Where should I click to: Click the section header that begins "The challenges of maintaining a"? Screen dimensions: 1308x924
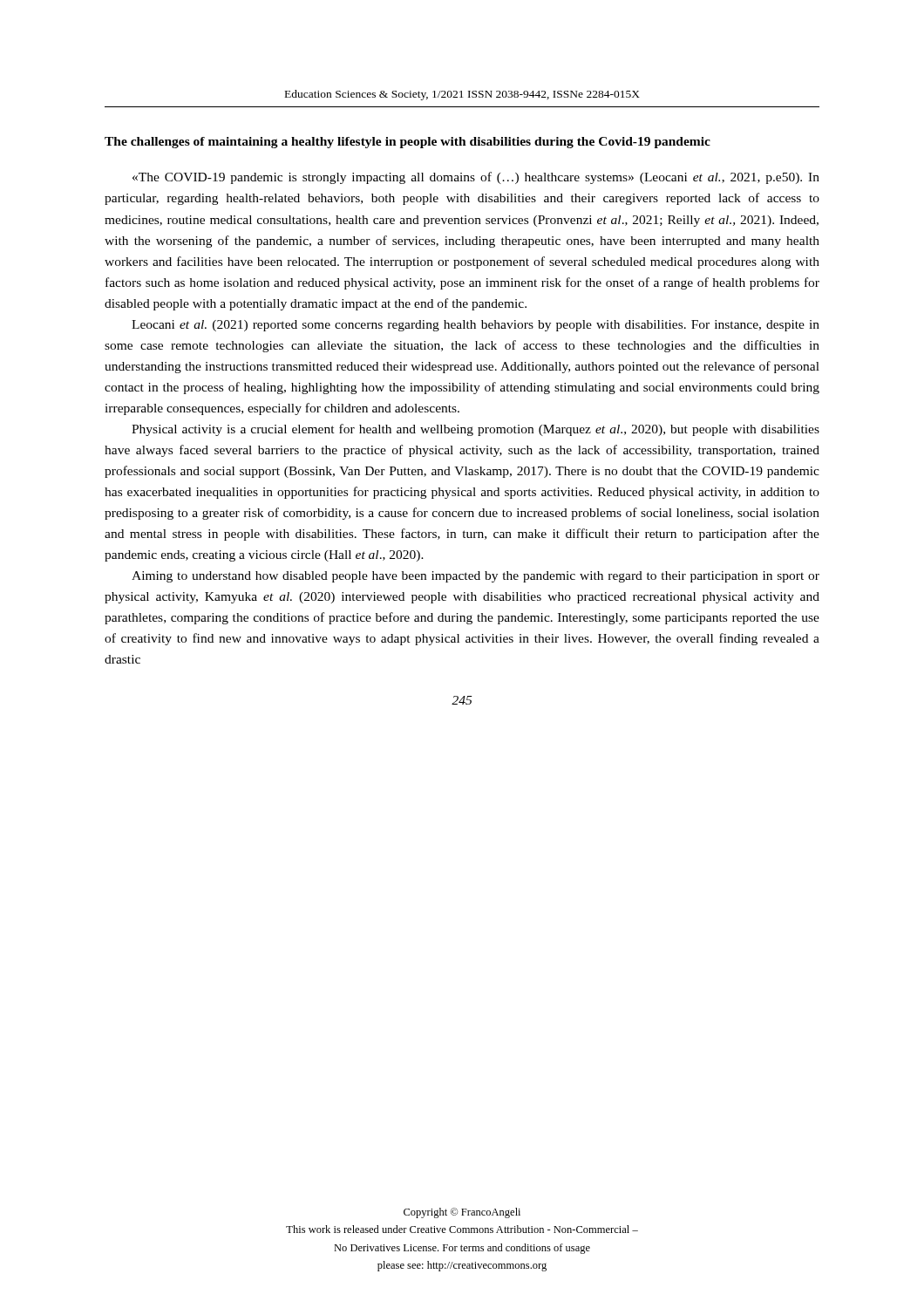point(408,141)
